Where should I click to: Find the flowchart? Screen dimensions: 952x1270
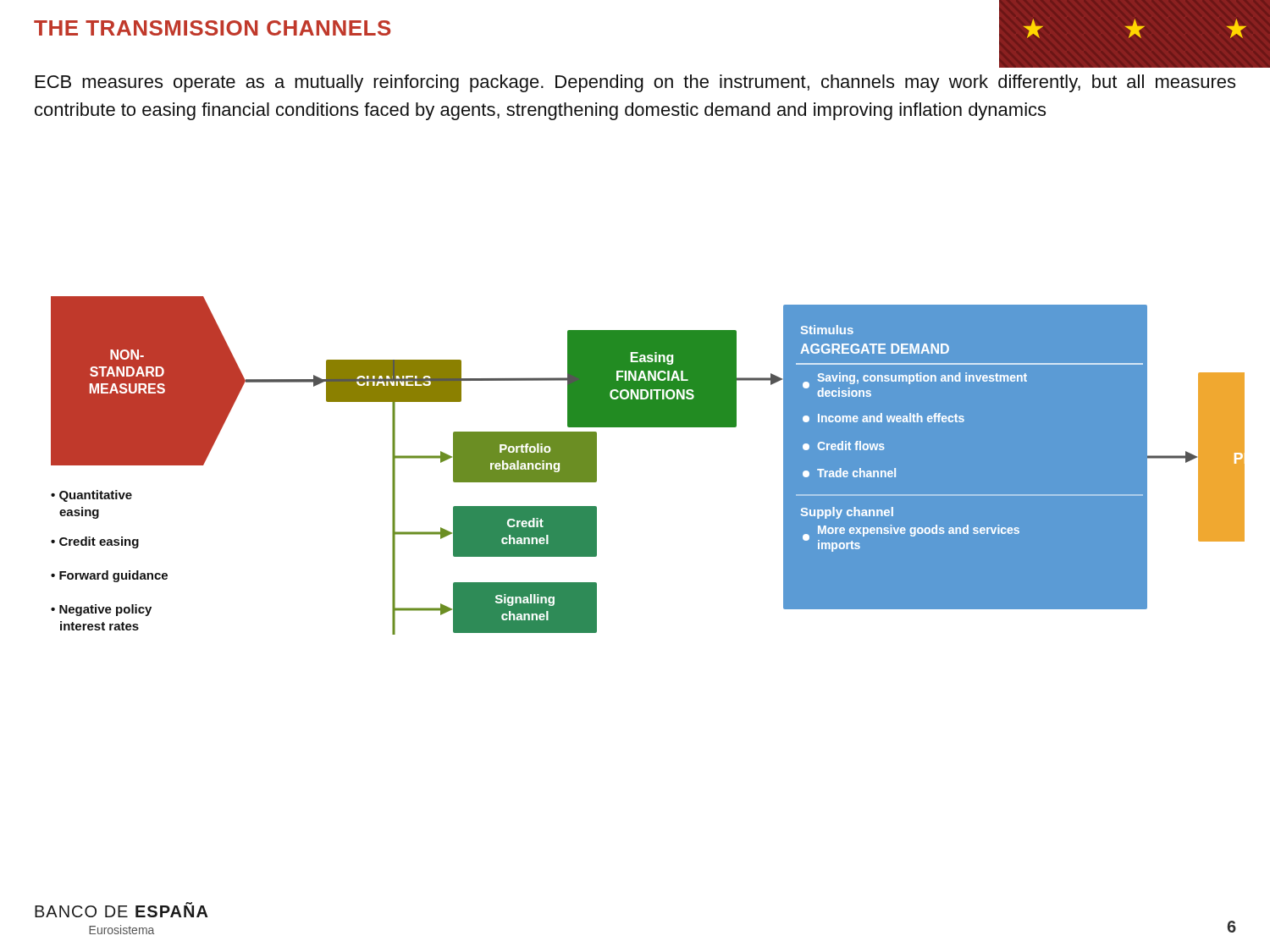[635, 432]
